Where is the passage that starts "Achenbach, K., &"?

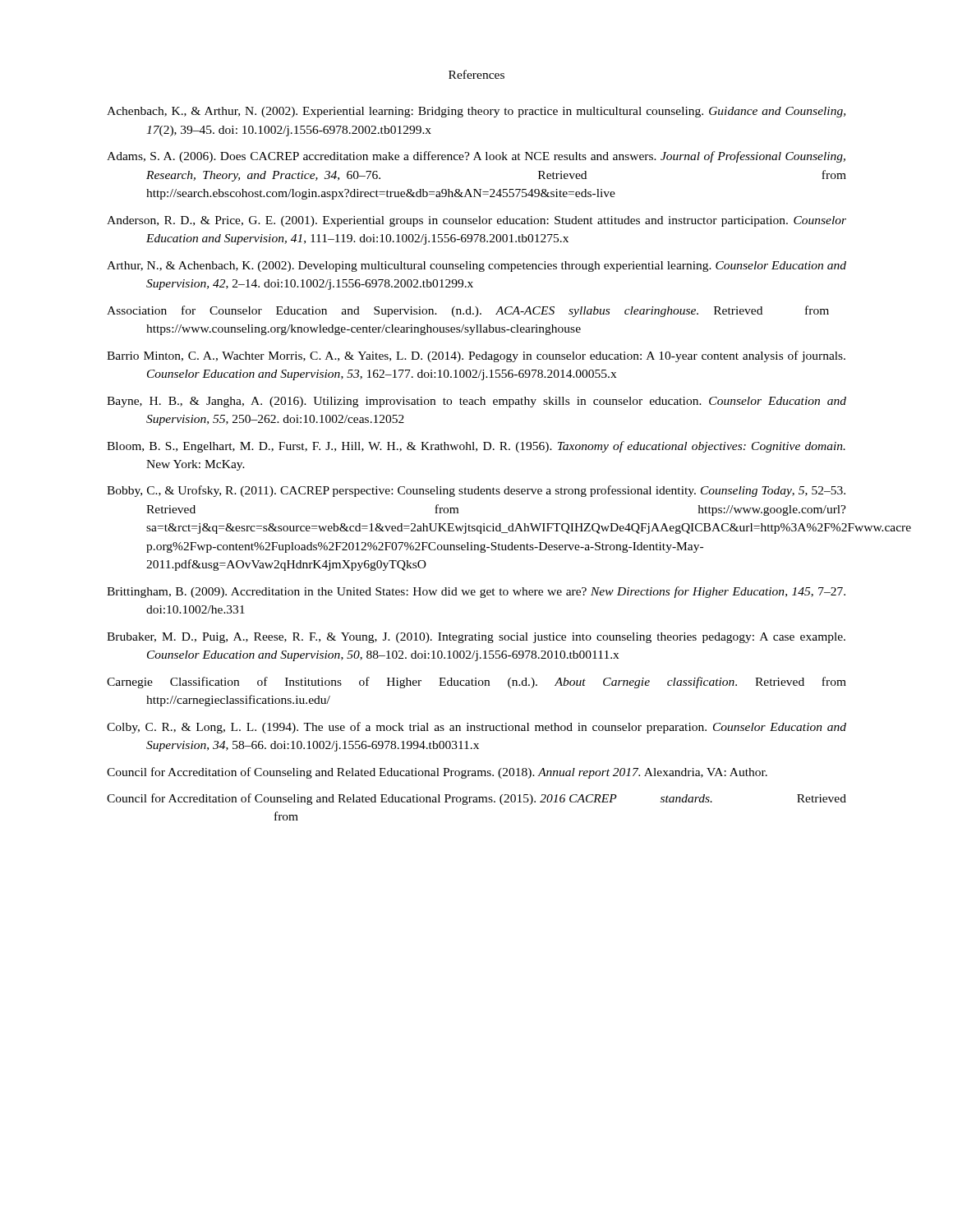point(476,120)
